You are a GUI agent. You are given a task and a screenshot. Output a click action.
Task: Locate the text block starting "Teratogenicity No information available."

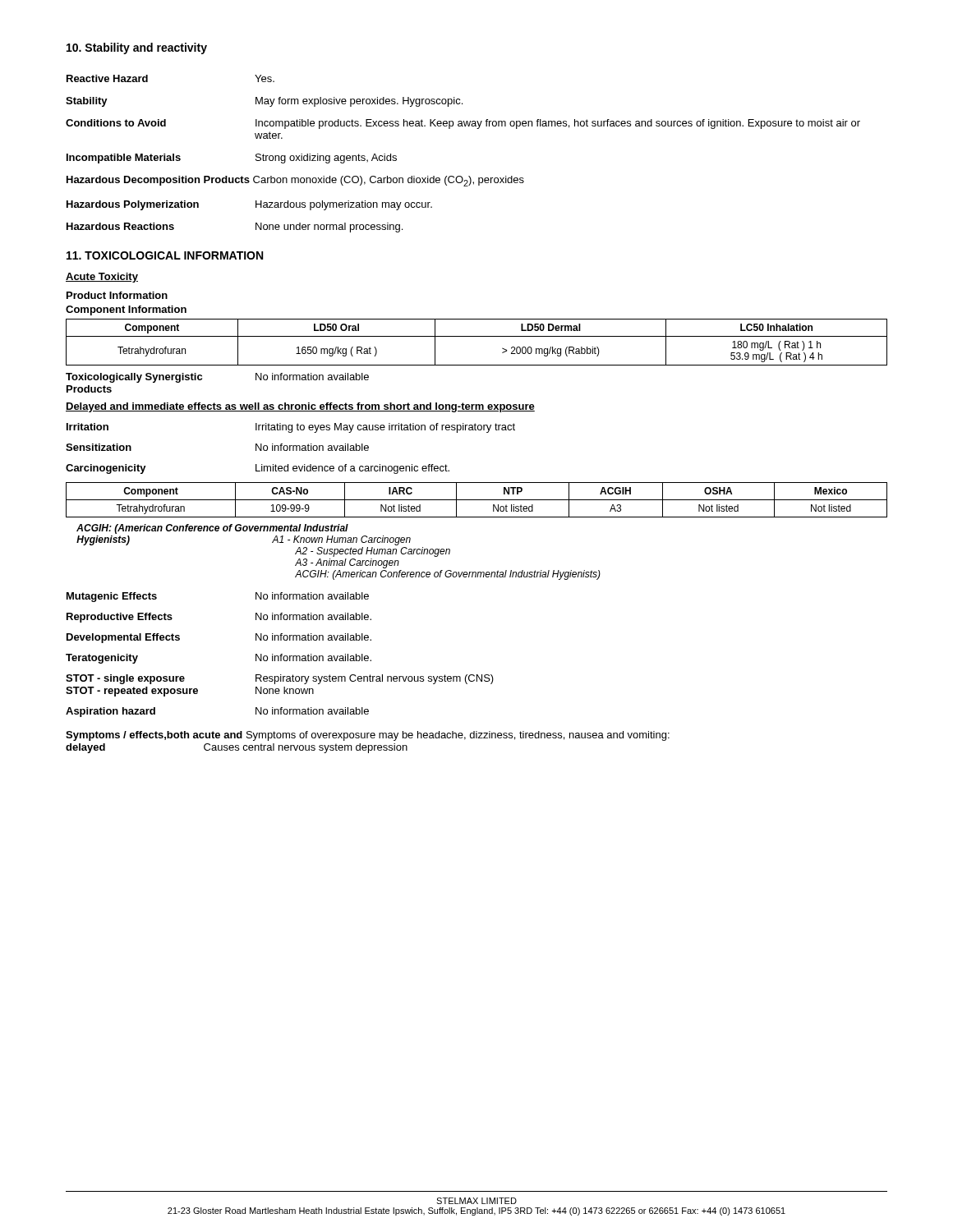(x=100, y=659)
